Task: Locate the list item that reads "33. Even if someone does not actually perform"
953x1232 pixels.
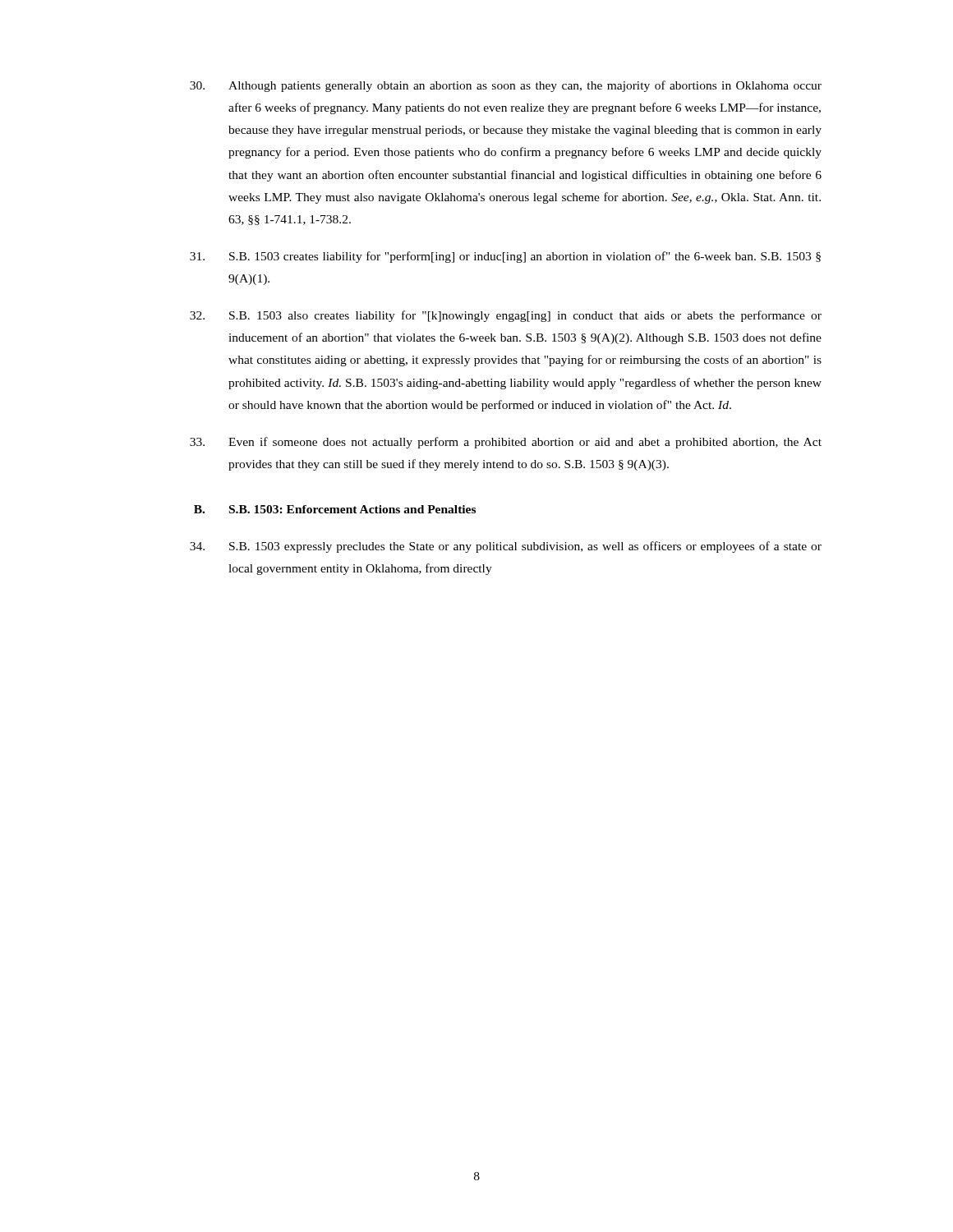Action: click(476, 452)
